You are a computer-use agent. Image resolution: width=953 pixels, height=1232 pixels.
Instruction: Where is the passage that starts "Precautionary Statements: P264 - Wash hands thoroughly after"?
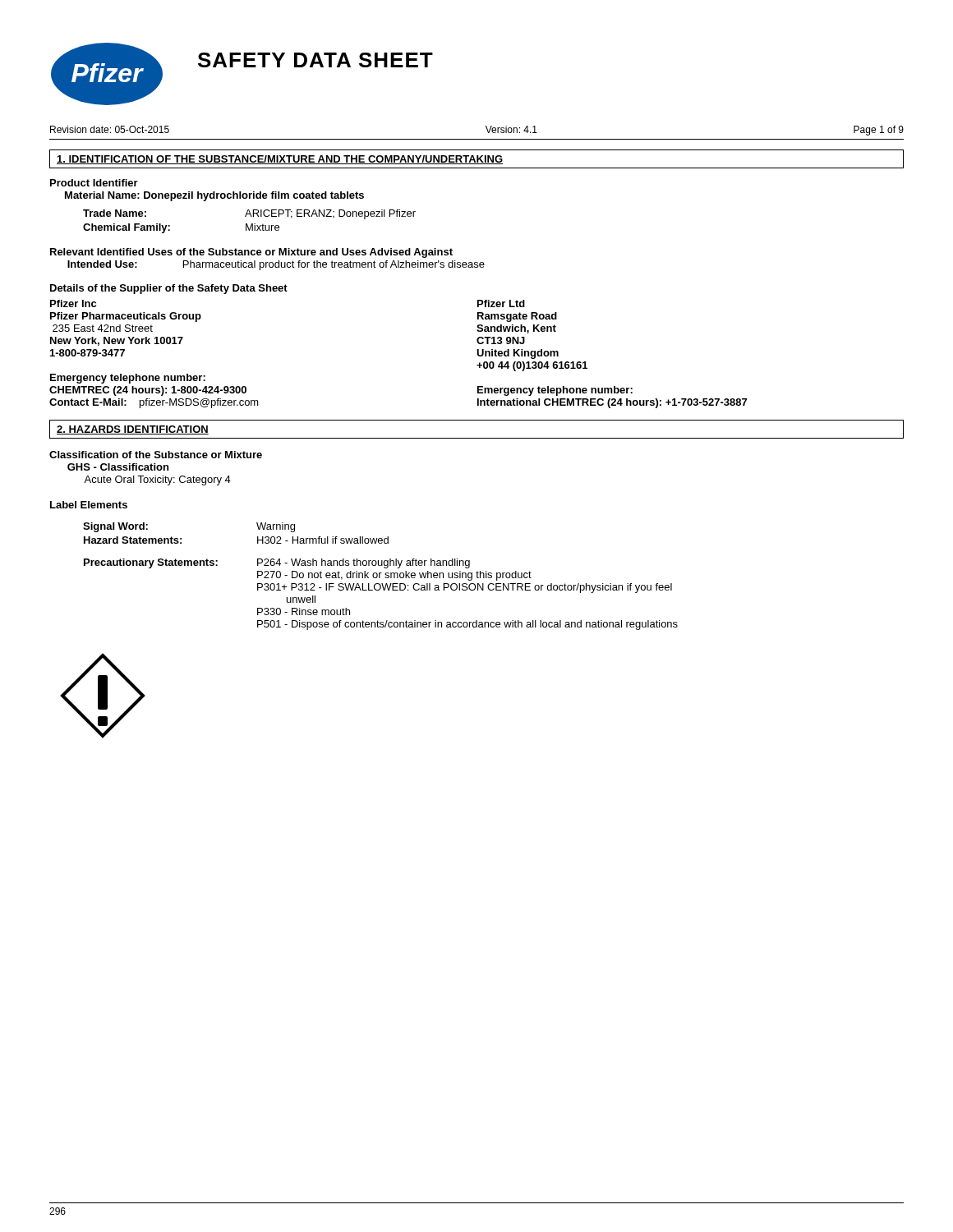click(380, 593)
